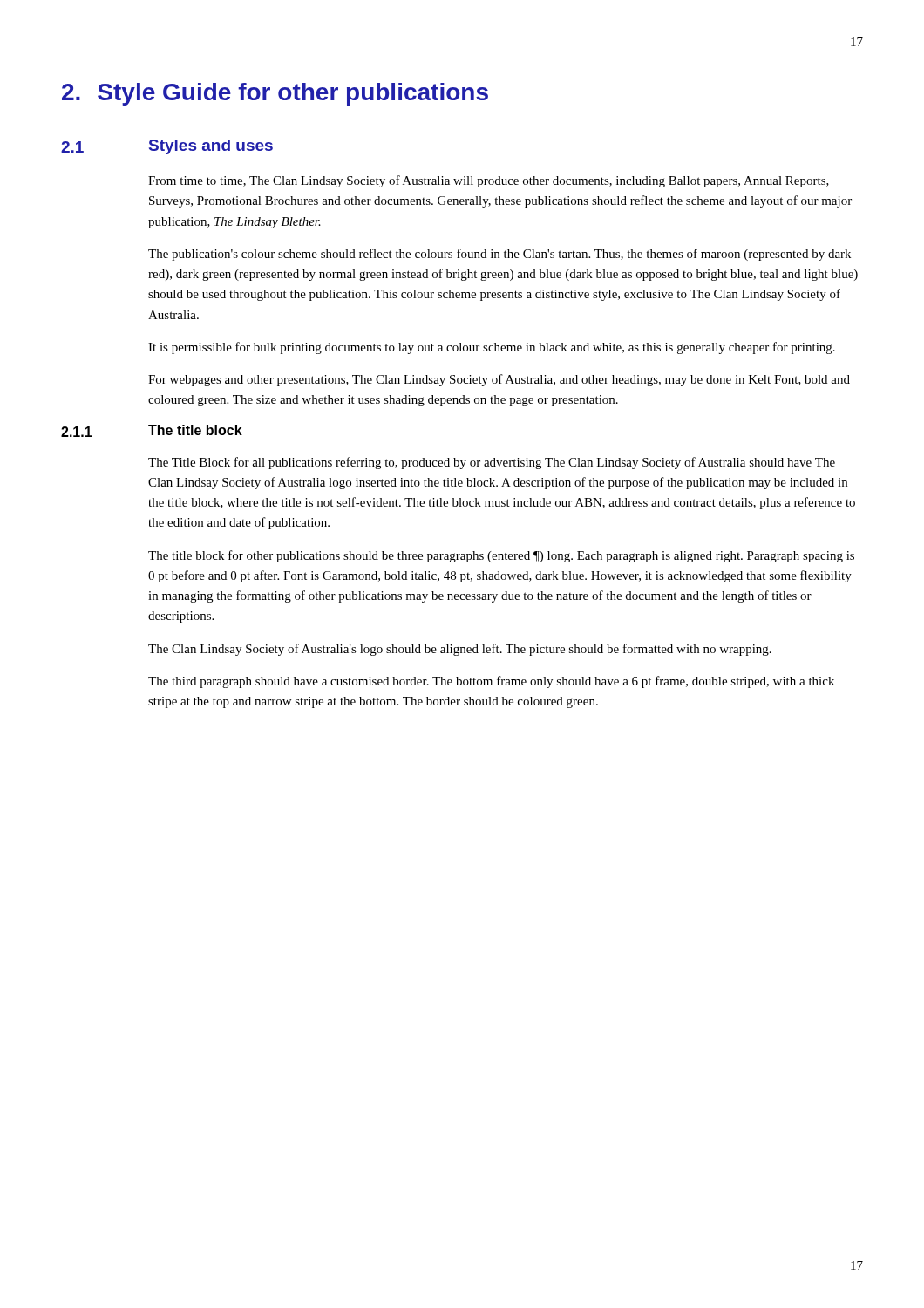Locate the block starting "The third paragraph"

491,691
